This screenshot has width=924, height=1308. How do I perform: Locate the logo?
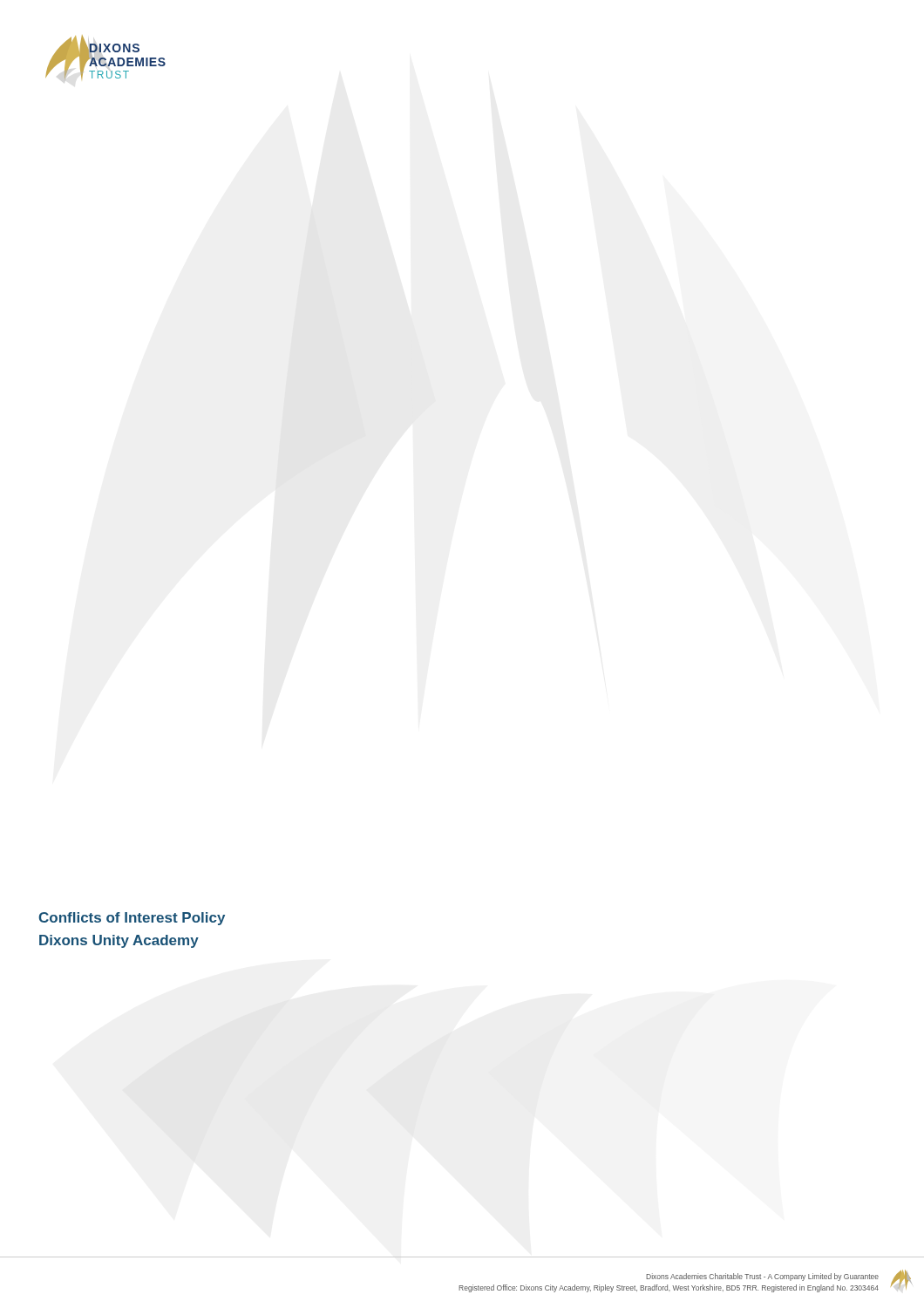[115, 62]
